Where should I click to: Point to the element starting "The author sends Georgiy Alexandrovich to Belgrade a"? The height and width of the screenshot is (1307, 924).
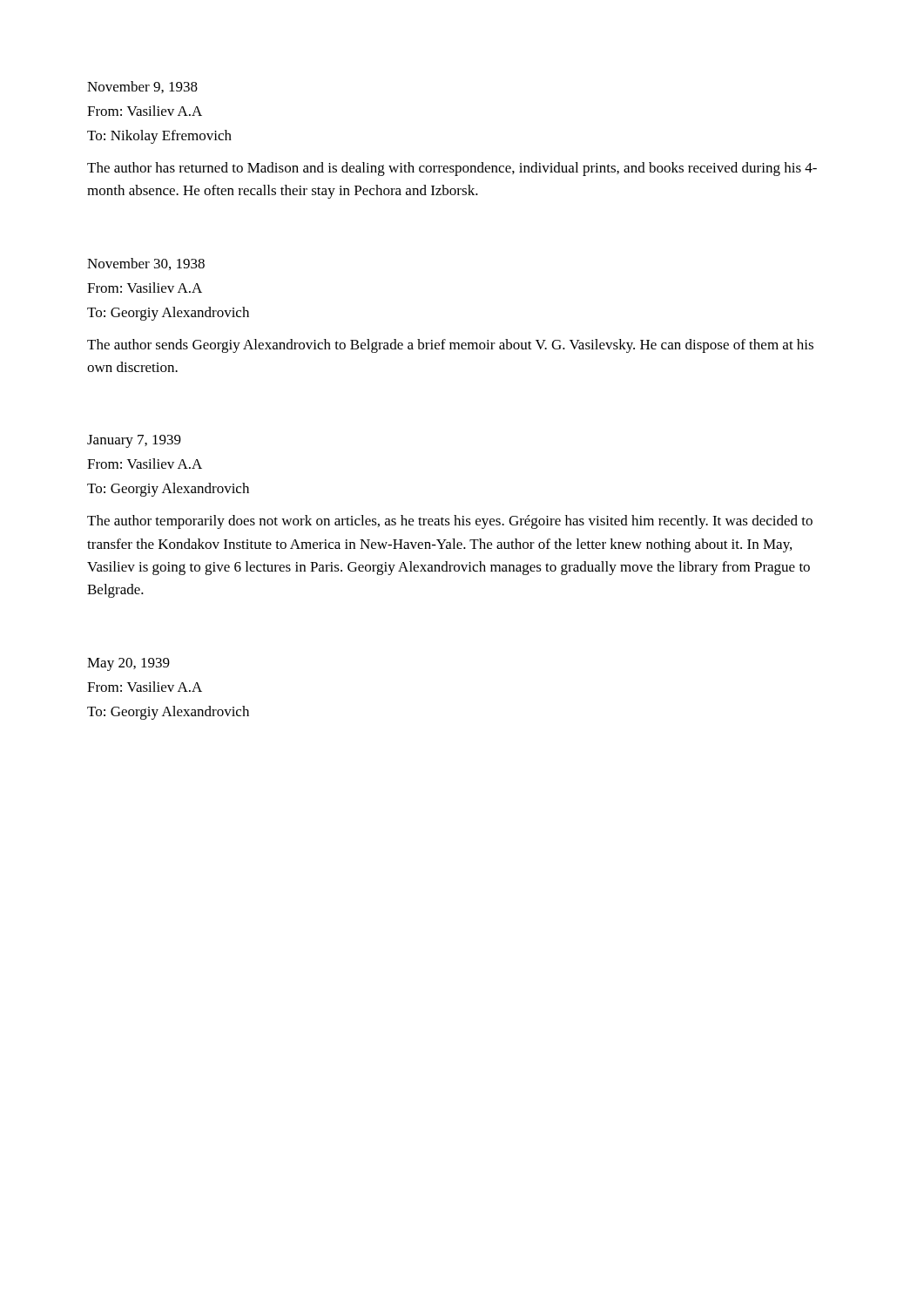pyautogui.click(x=451, y=356)
